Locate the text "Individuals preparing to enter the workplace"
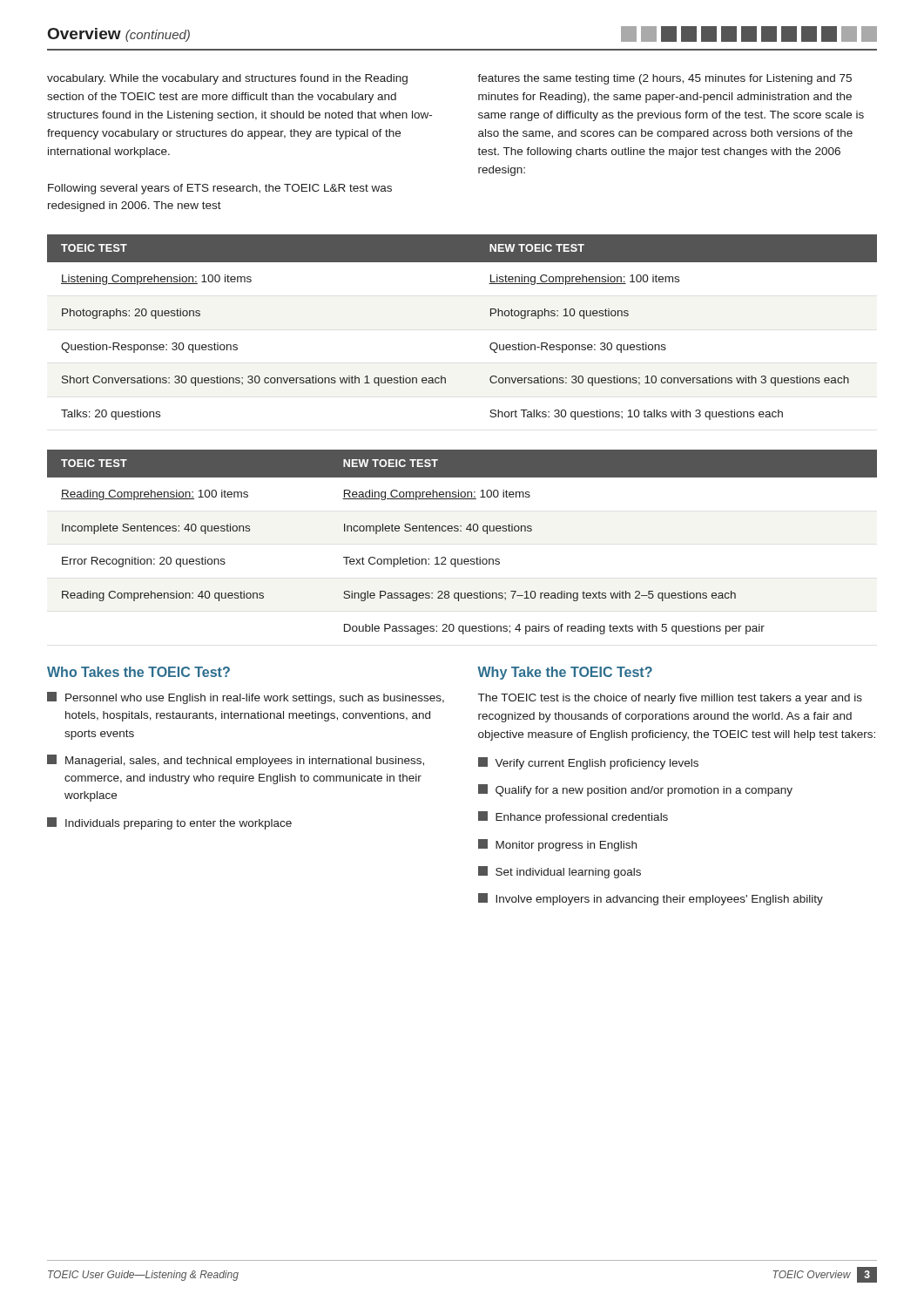This screenshot has height=1307, width=924. click(169, 823)
